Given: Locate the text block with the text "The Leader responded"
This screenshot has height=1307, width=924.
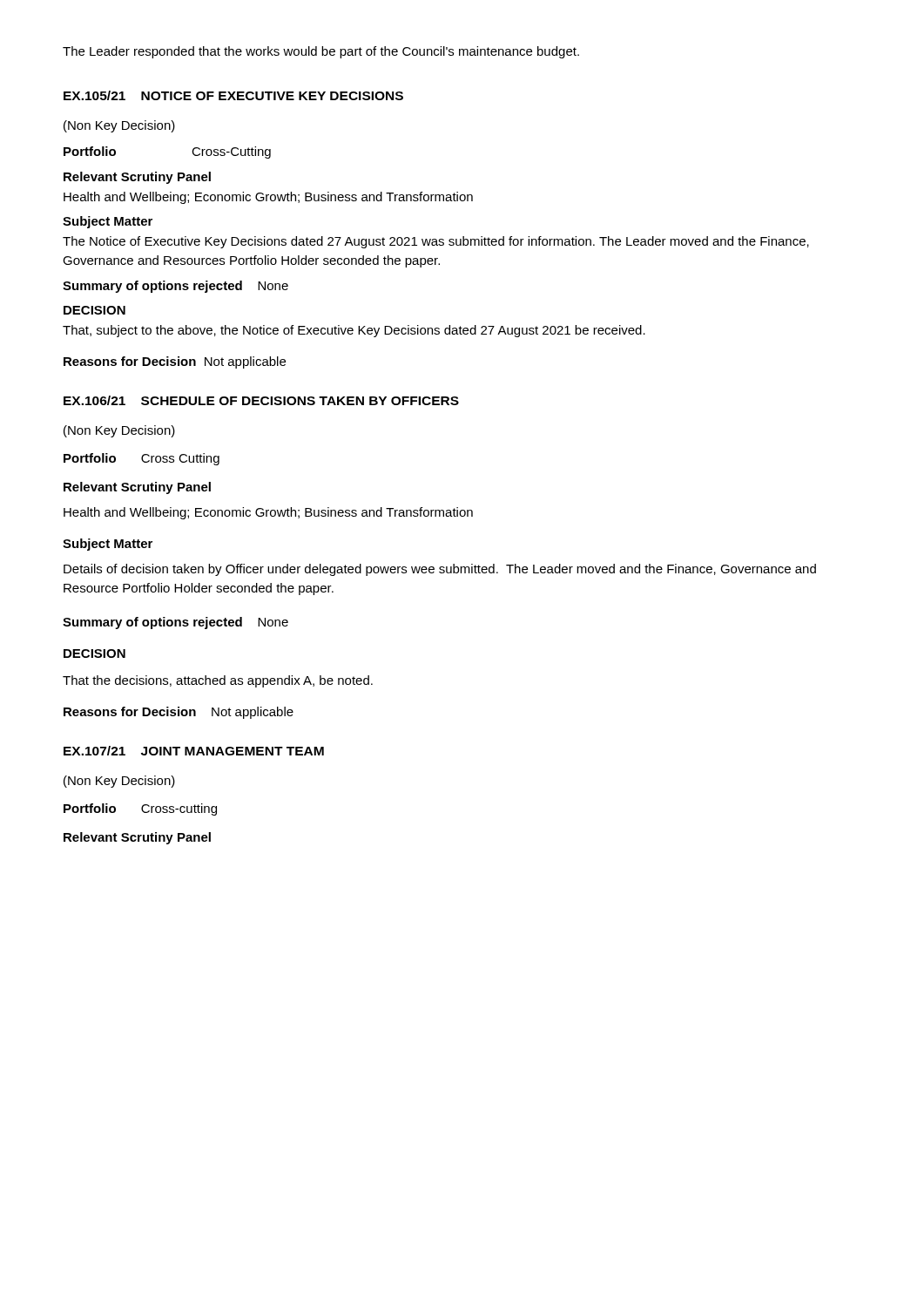Looking at the screenshot, I should pyautogui.click(x=462, y=52).
